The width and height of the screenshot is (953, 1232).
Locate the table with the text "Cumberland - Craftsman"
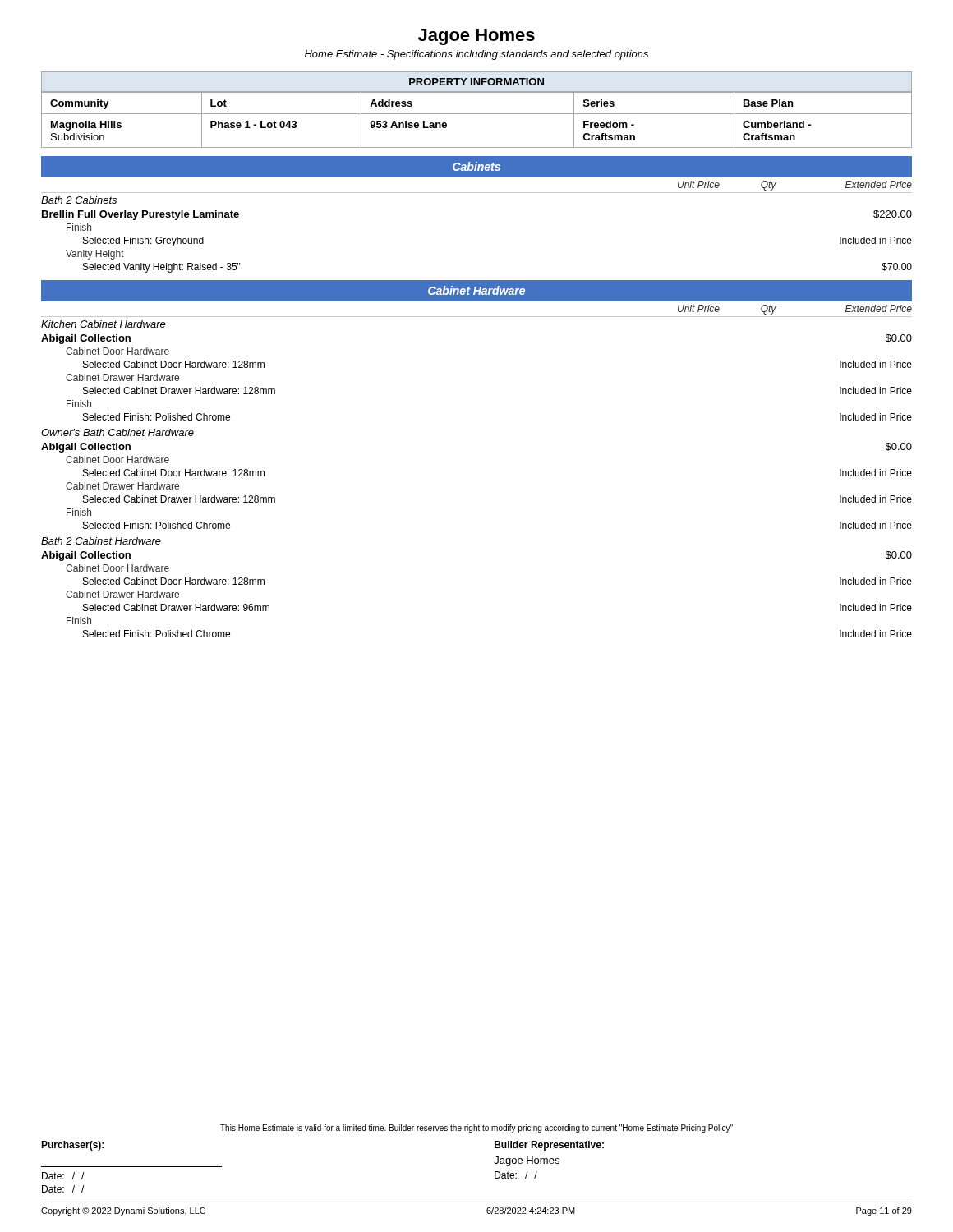(476, 120)
